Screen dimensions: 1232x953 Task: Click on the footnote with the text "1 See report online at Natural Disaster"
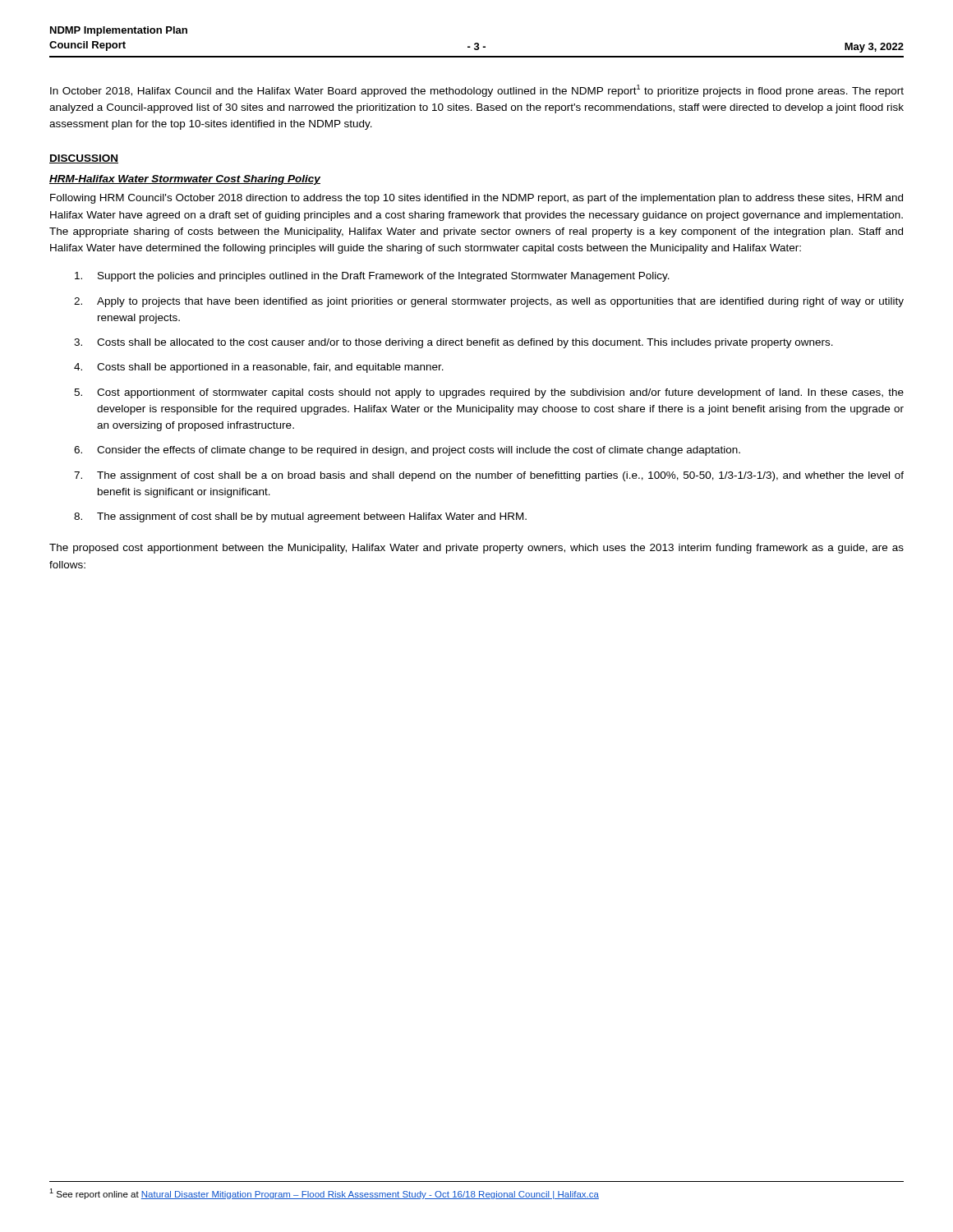click(x=324, y=1193)
